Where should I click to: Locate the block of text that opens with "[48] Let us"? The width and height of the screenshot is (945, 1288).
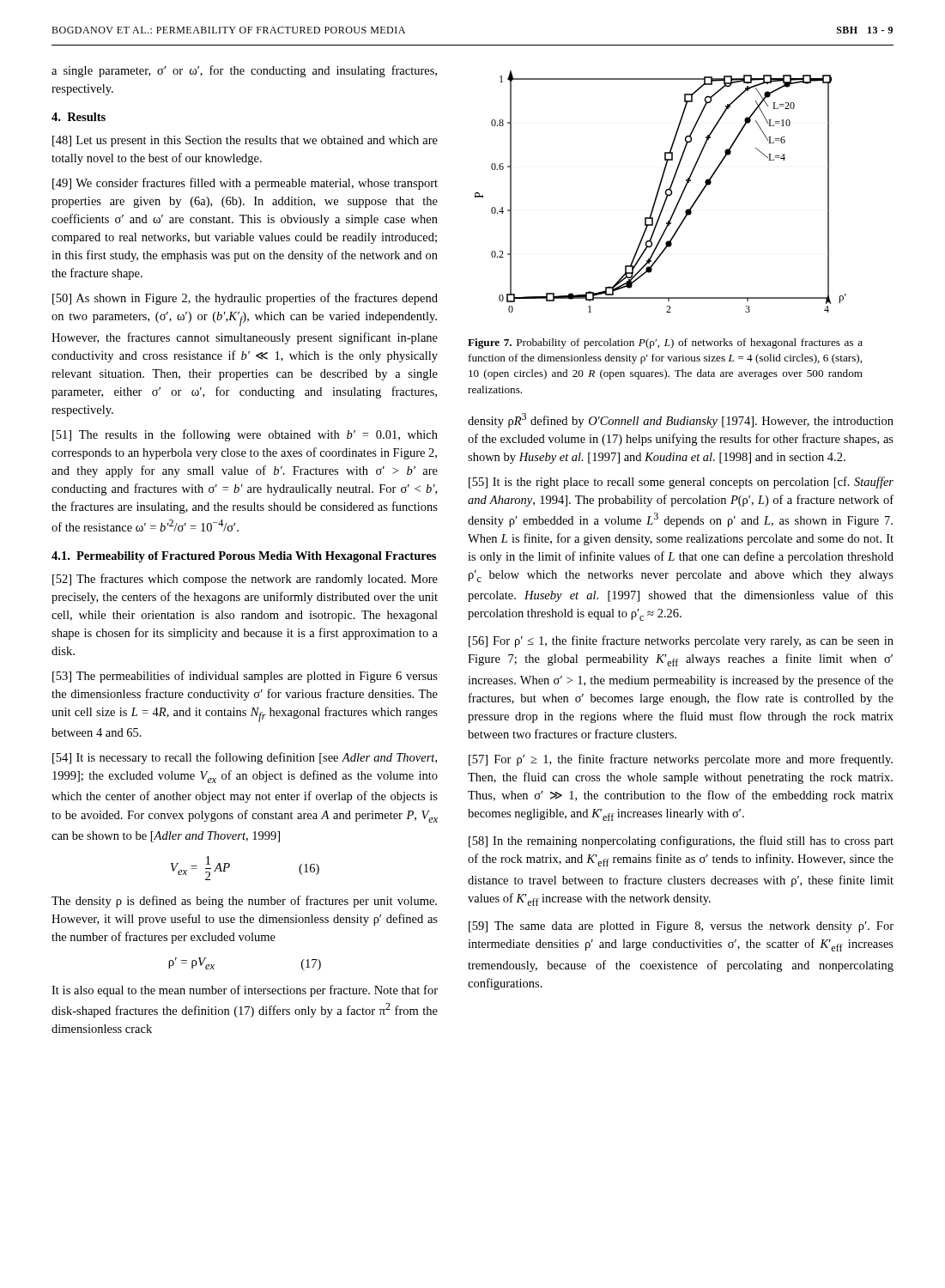click(245, 149)
